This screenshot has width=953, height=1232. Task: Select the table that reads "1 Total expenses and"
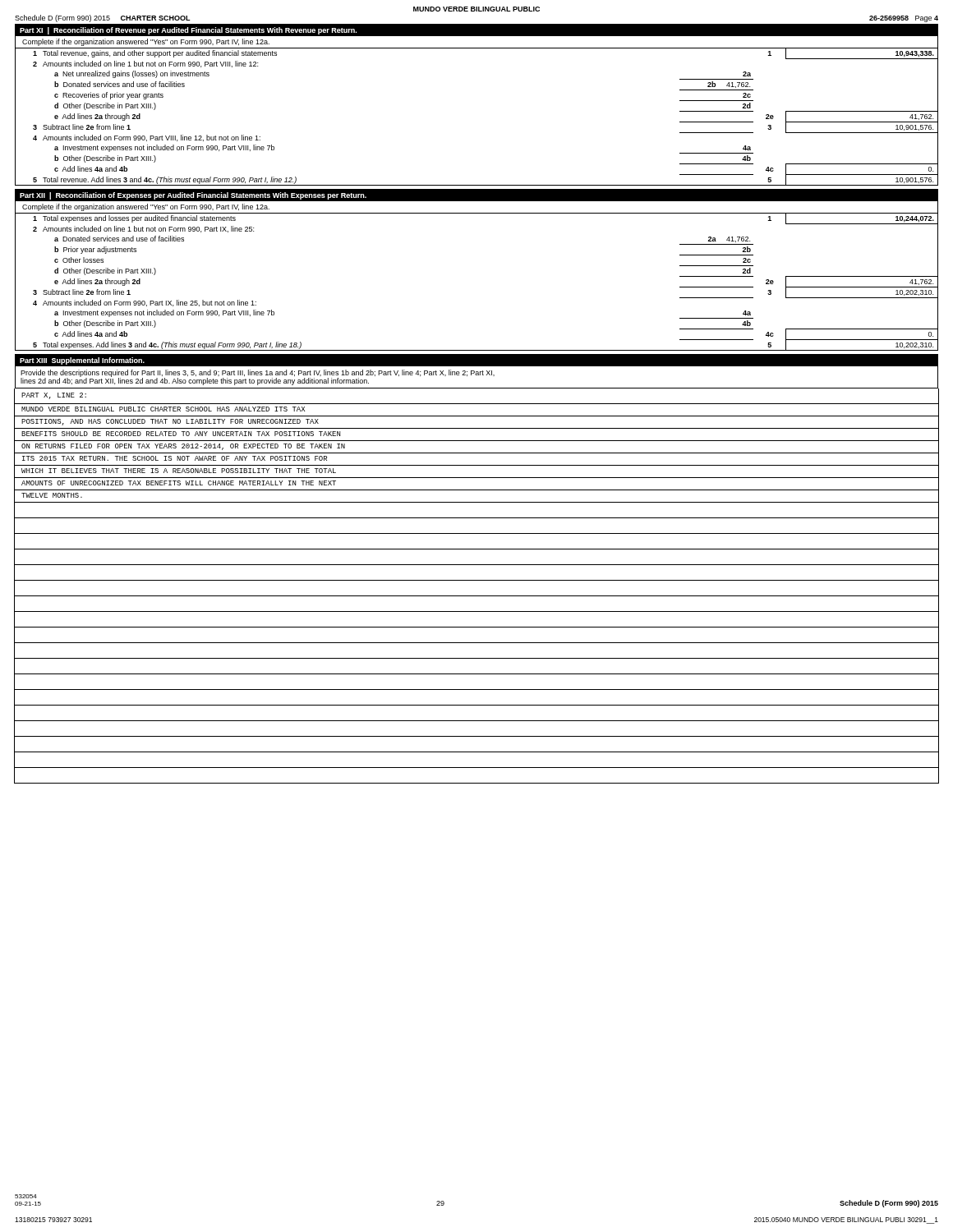pos(476,218)
